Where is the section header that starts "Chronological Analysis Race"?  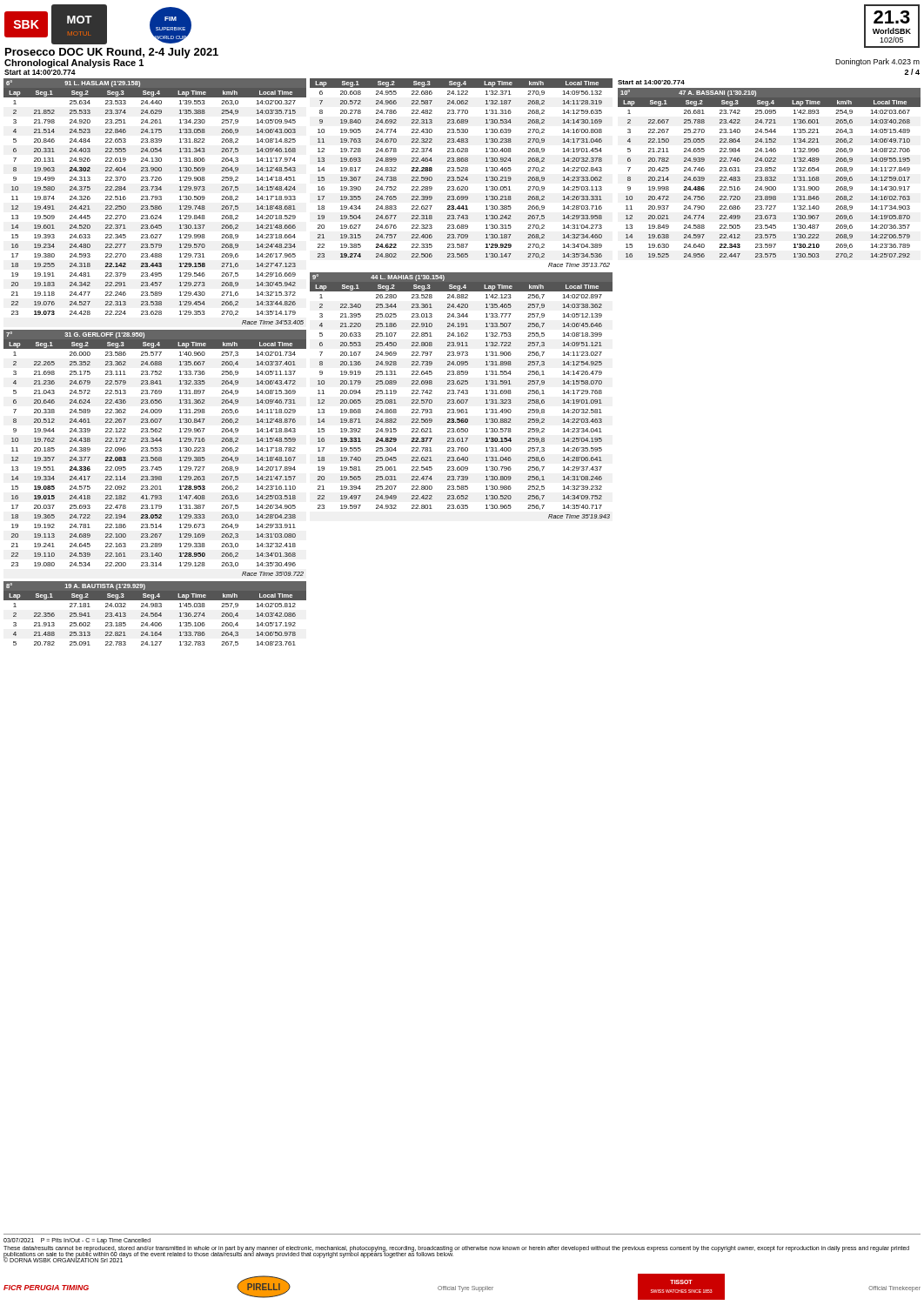coord(74,63)
